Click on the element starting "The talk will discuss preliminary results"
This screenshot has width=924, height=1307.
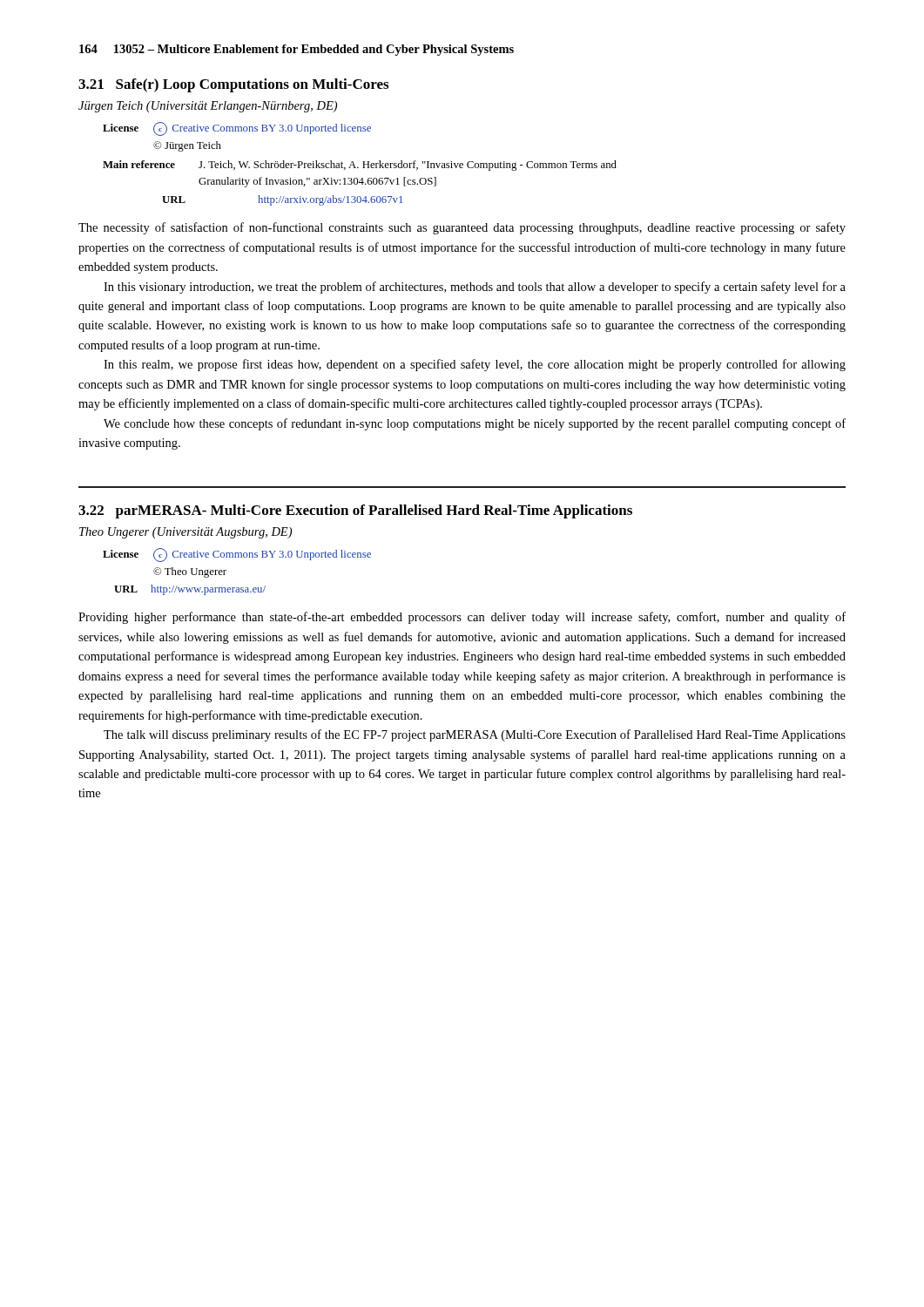coord(462,764)
